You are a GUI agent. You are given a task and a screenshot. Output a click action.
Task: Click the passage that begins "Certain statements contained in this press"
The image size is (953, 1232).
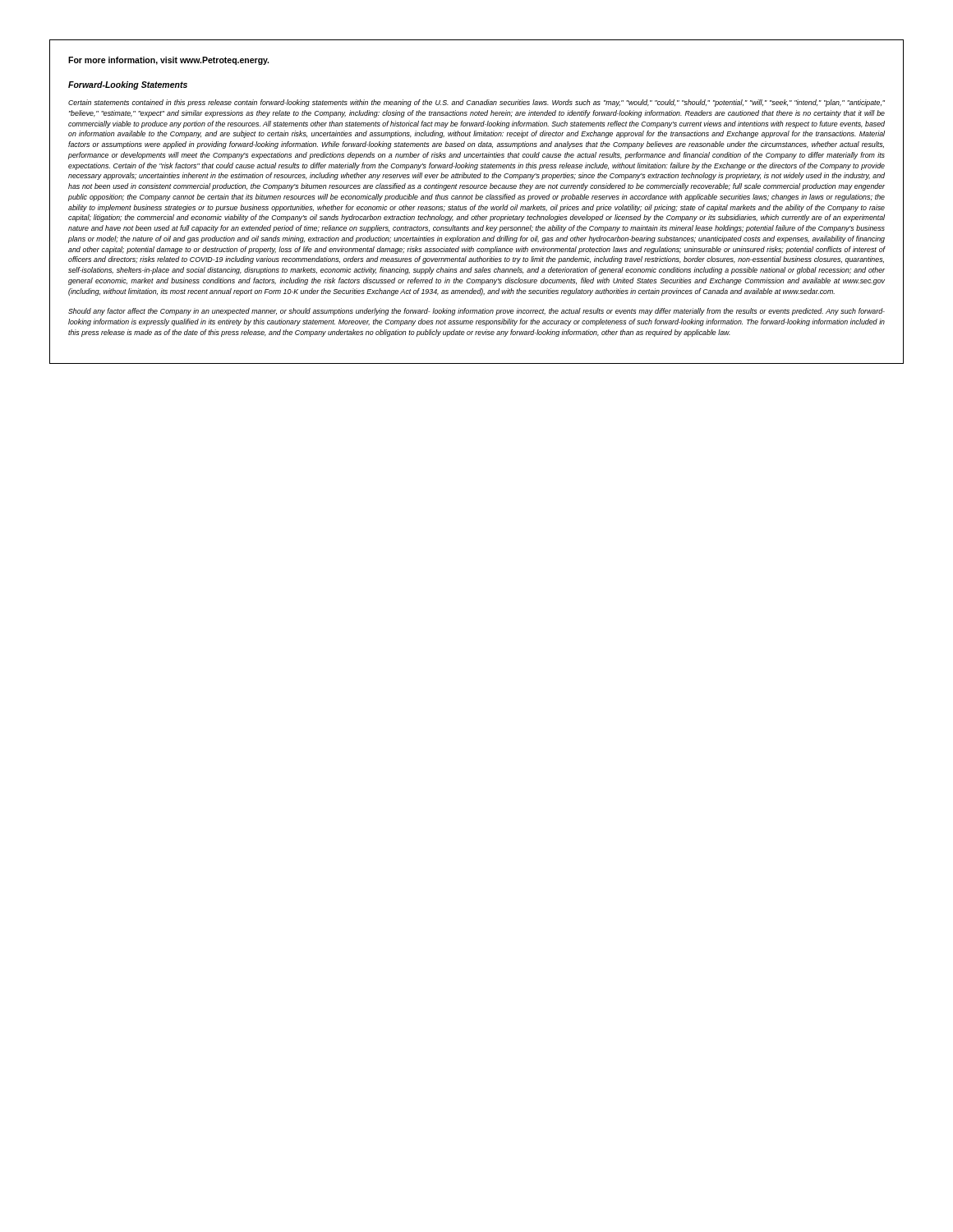coord(476,197)
